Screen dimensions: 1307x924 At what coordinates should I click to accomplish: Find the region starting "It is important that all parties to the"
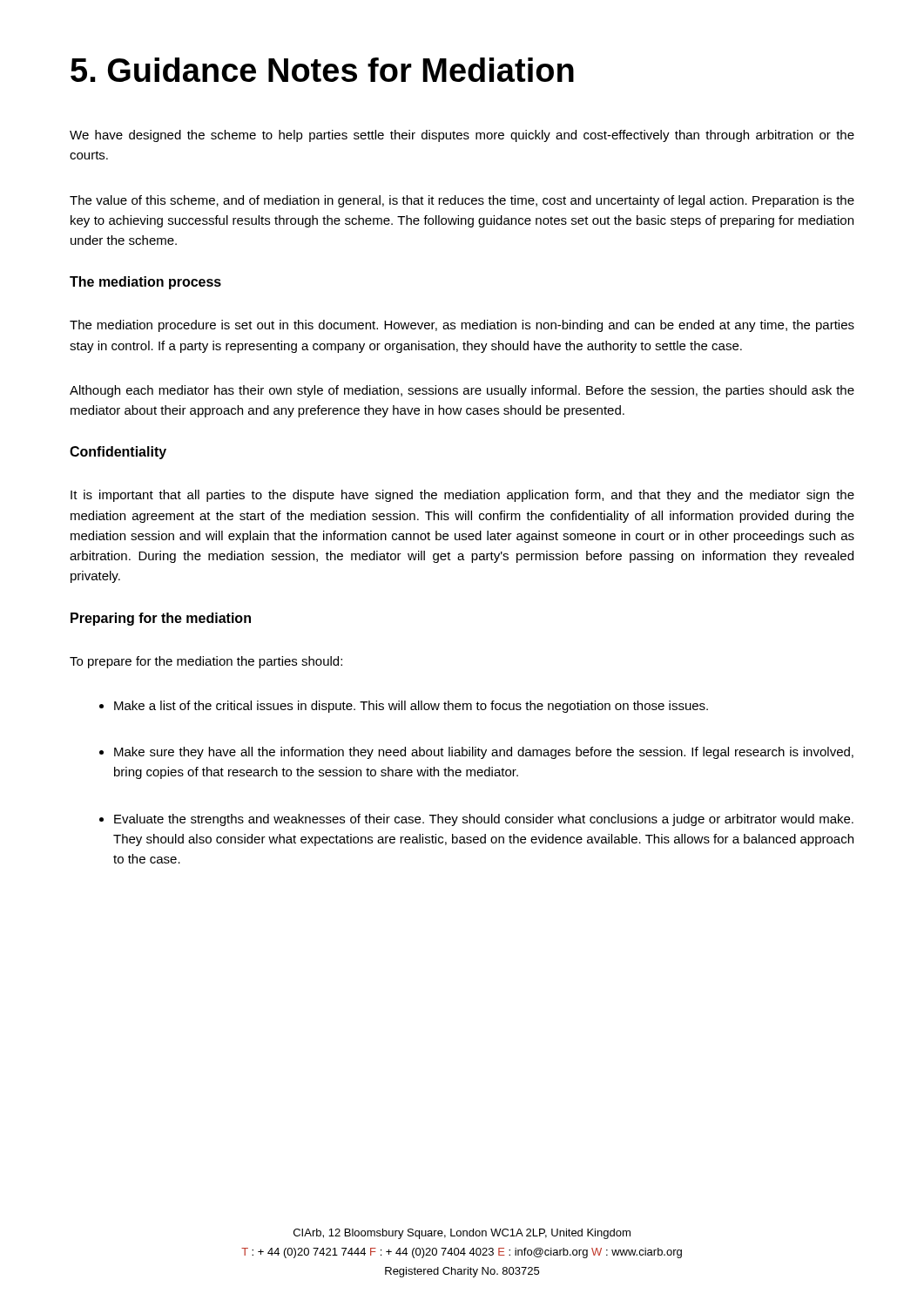462,535
